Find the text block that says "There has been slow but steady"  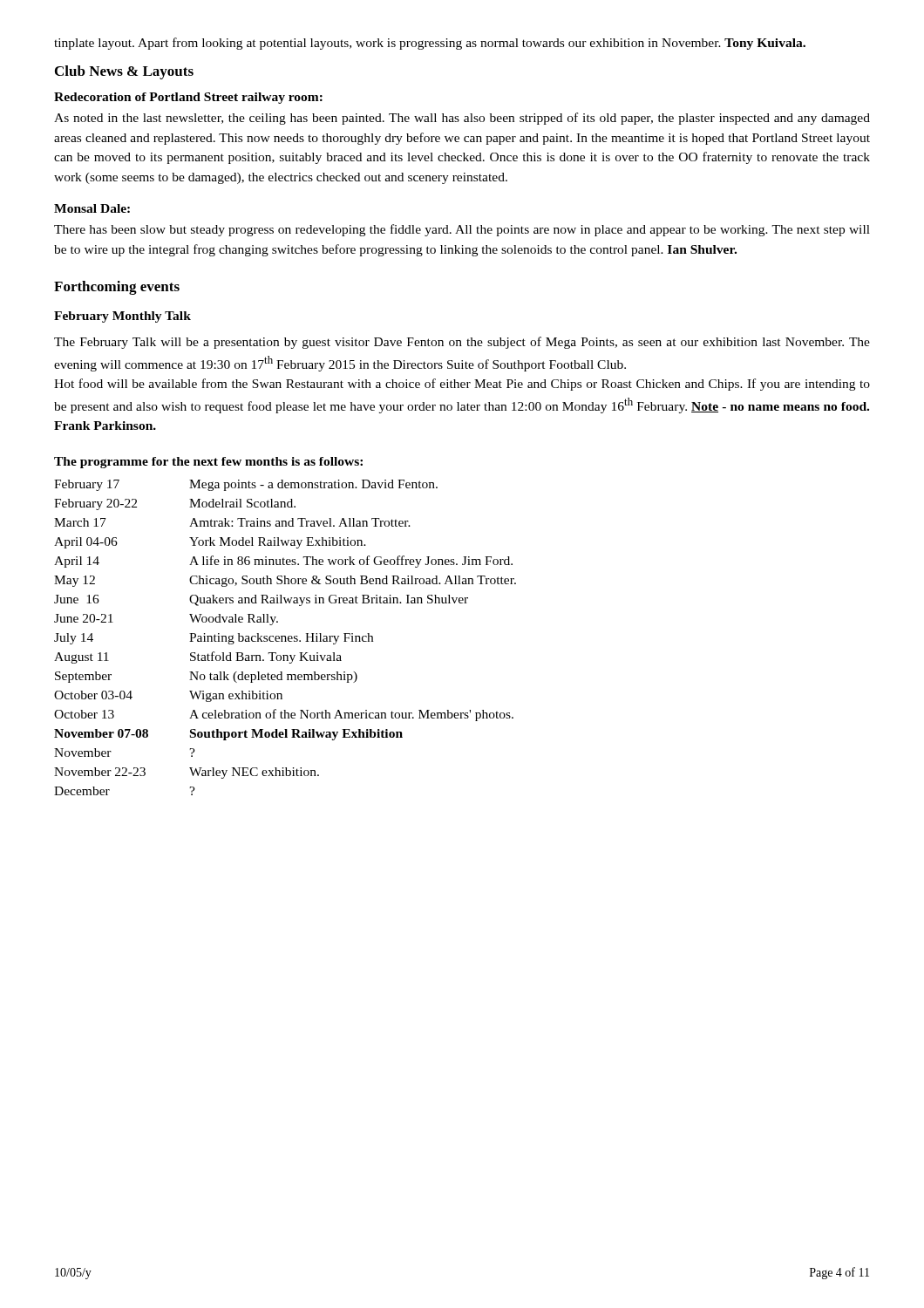point(462,240)
